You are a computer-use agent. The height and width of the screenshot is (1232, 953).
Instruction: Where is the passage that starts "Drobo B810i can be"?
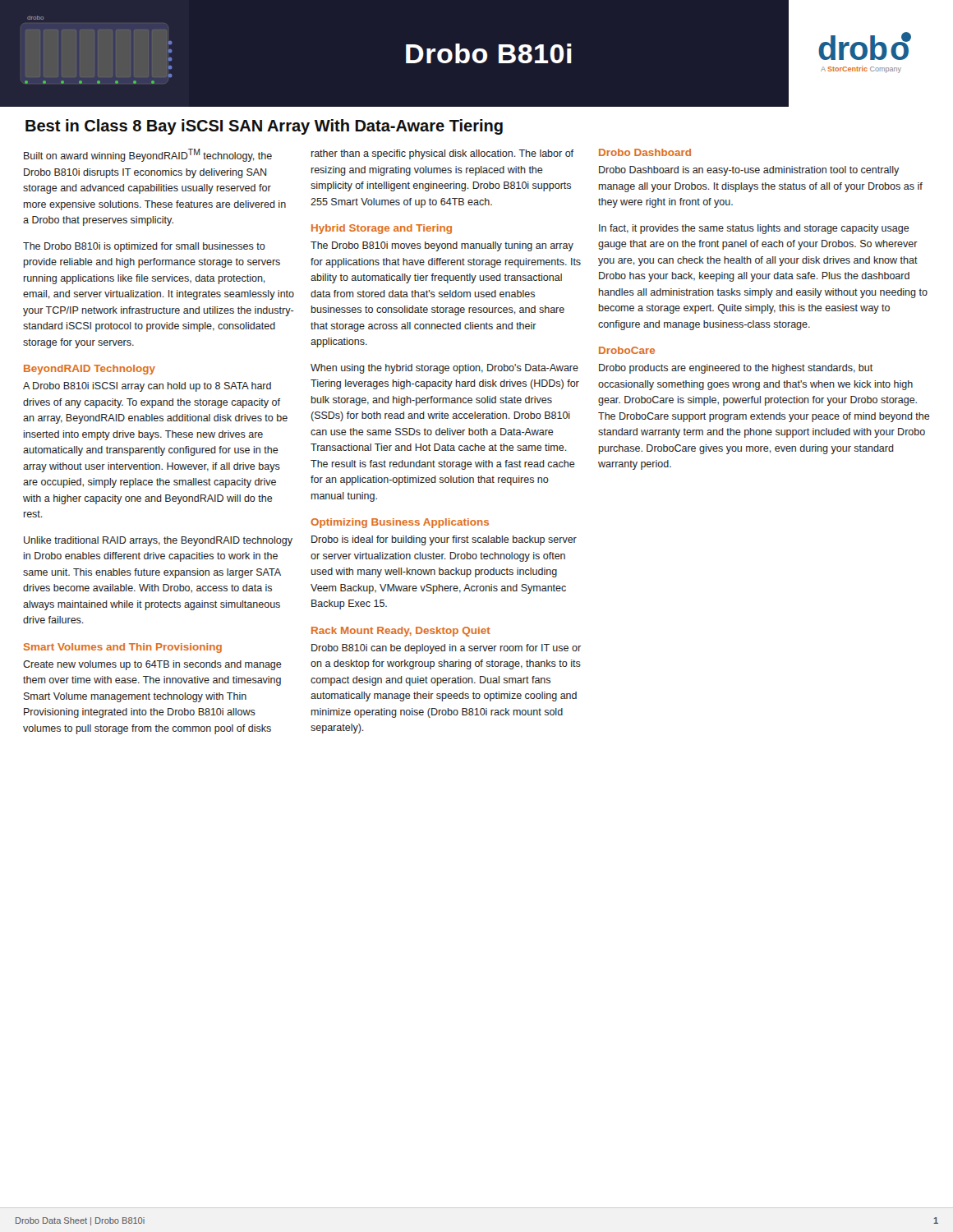coord(446,688)
